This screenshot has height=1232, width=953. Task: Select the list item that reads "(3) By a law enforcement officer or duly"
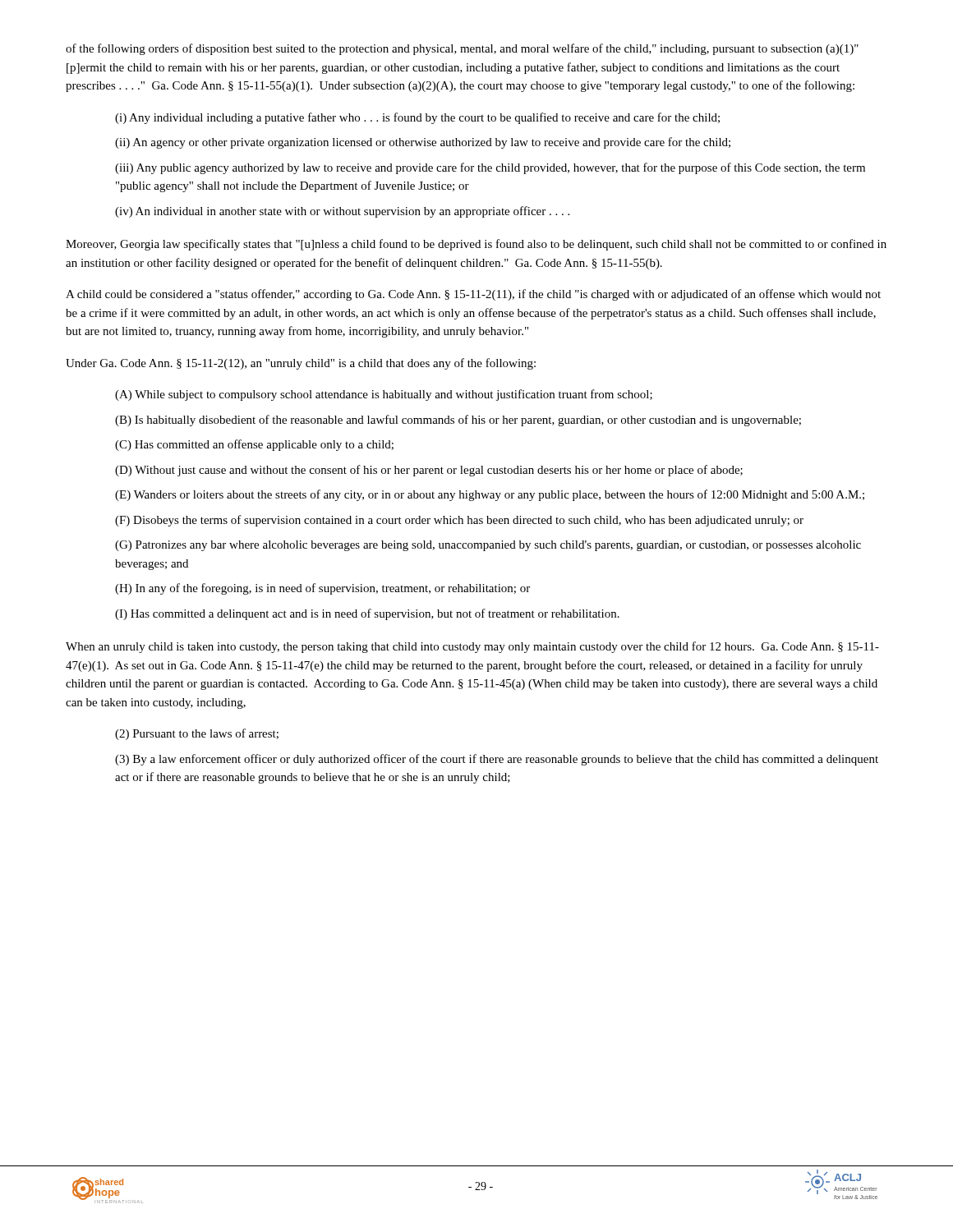pos(497,768)
